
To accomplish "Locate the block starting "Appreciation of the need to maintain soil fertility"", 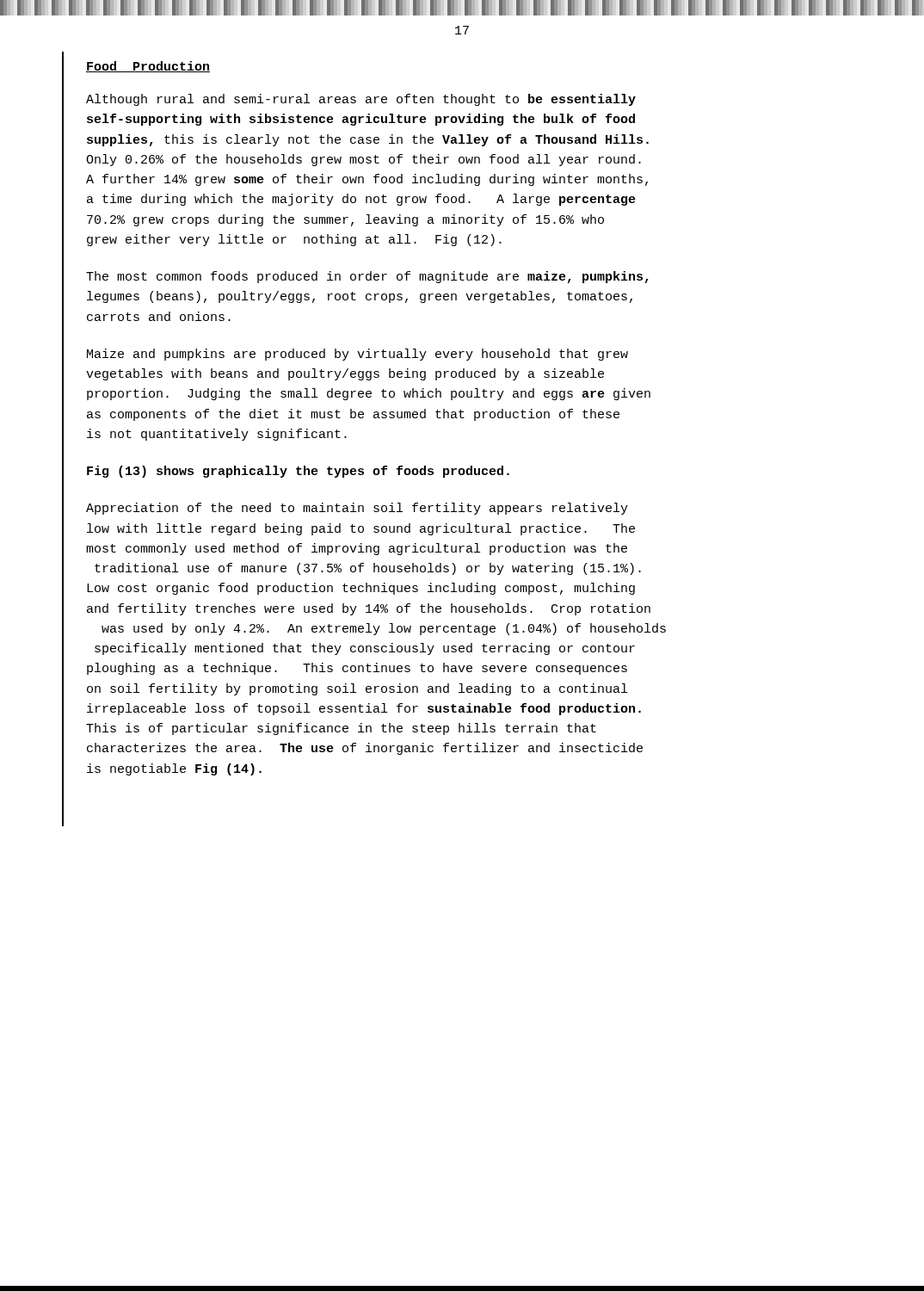I will [376, 639].
